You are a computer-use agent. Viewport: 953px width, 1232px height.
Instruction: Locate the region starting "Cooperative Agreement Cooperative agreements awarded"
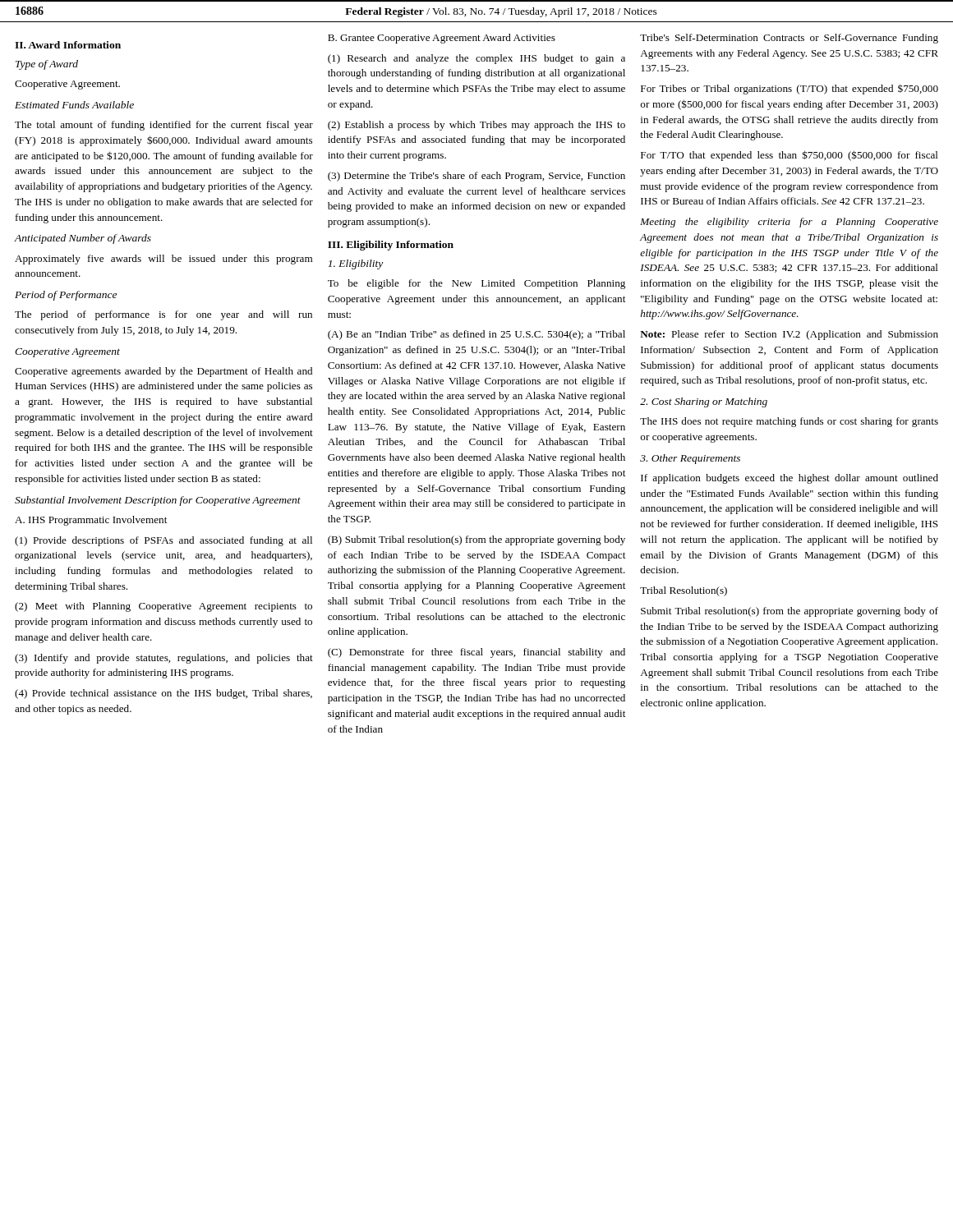coord(164,415)
